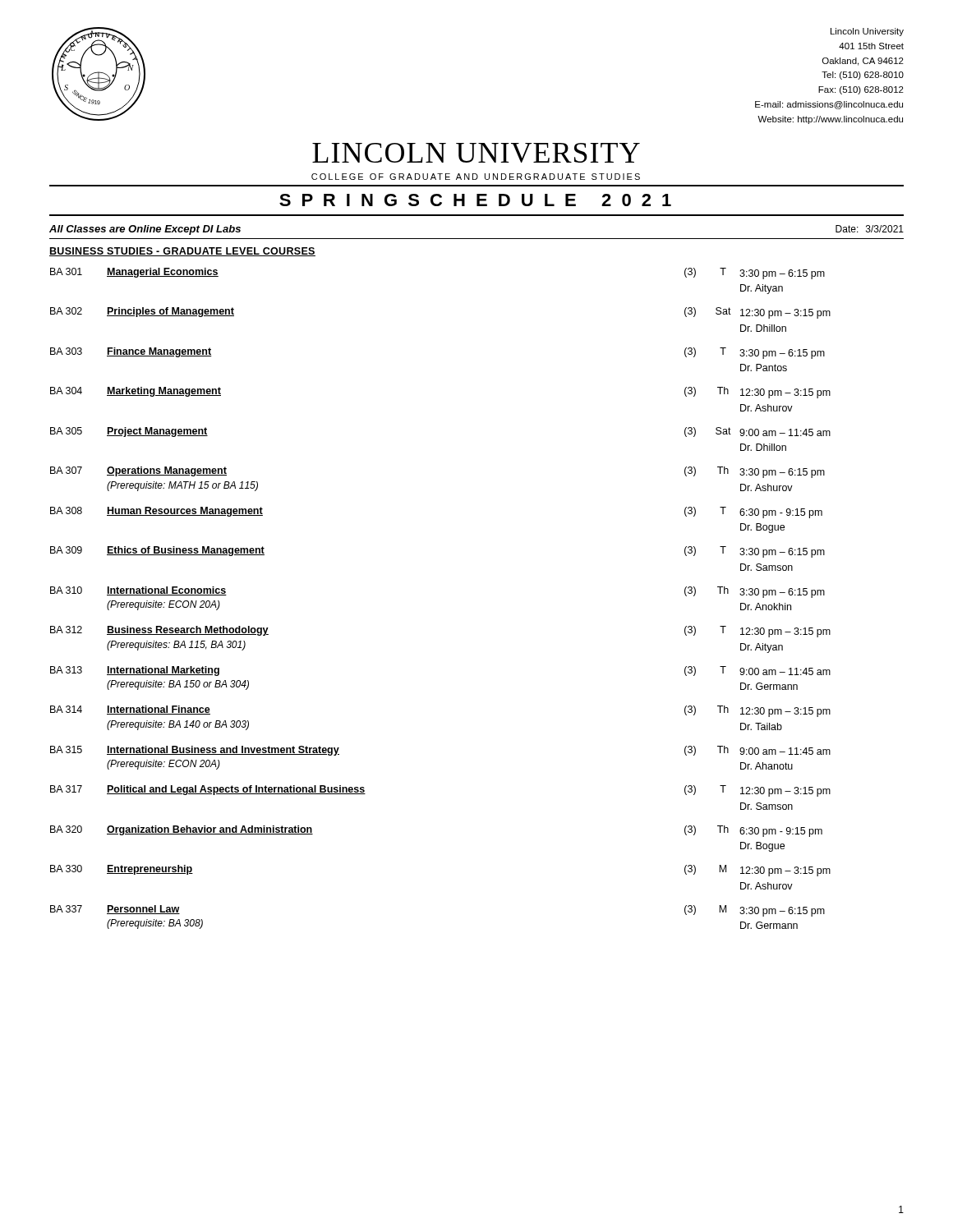Find the text starting "BA 312 Business Research Methodology (Prerequisites: BA 115,"

pyautogui.click(x=69, y=631)
